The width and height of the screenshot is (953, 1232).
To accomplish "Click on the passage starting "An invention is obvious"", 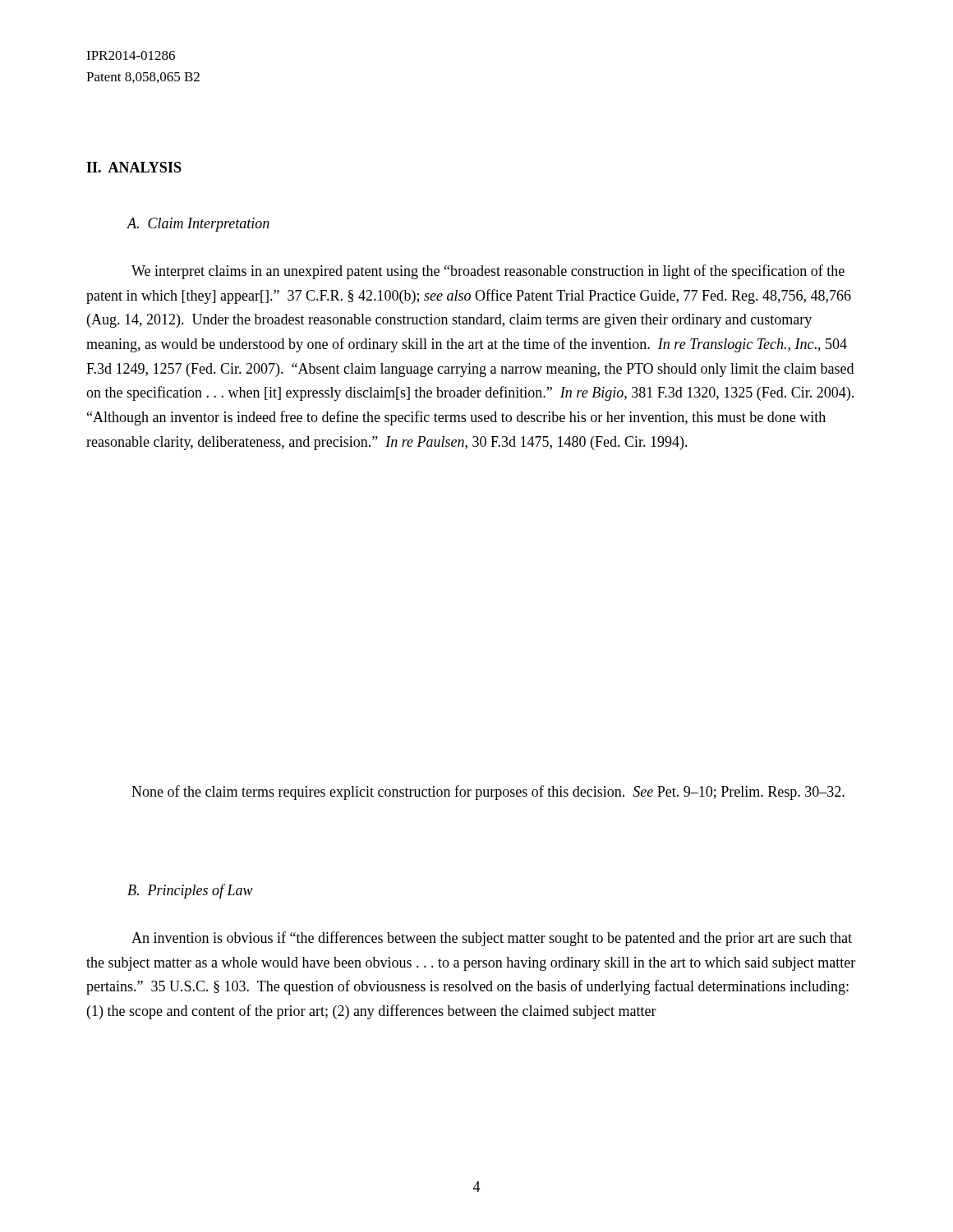I will [471, 975].
